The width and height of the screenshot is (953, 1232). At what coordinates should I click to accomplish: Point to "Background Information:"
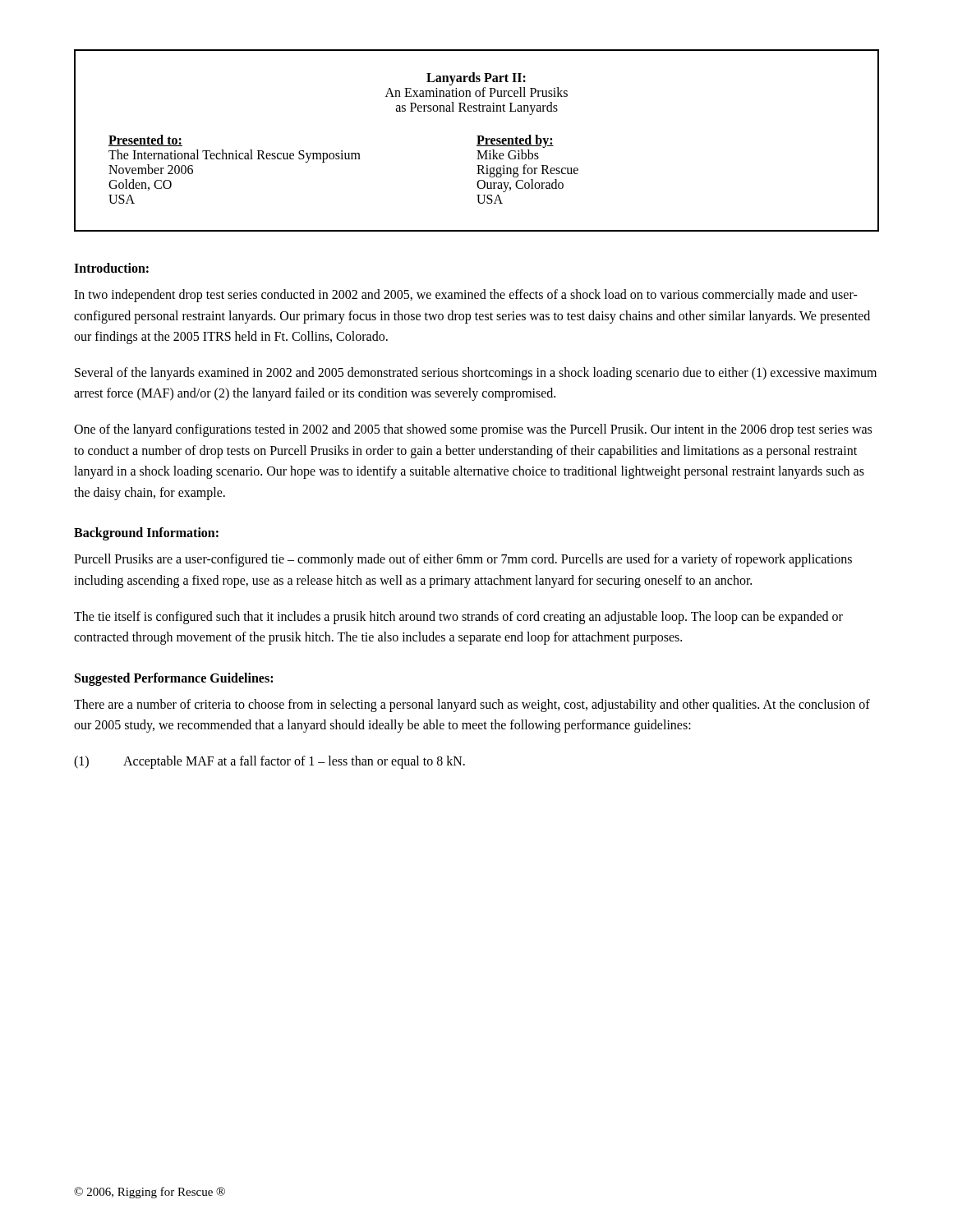[147, 533]
